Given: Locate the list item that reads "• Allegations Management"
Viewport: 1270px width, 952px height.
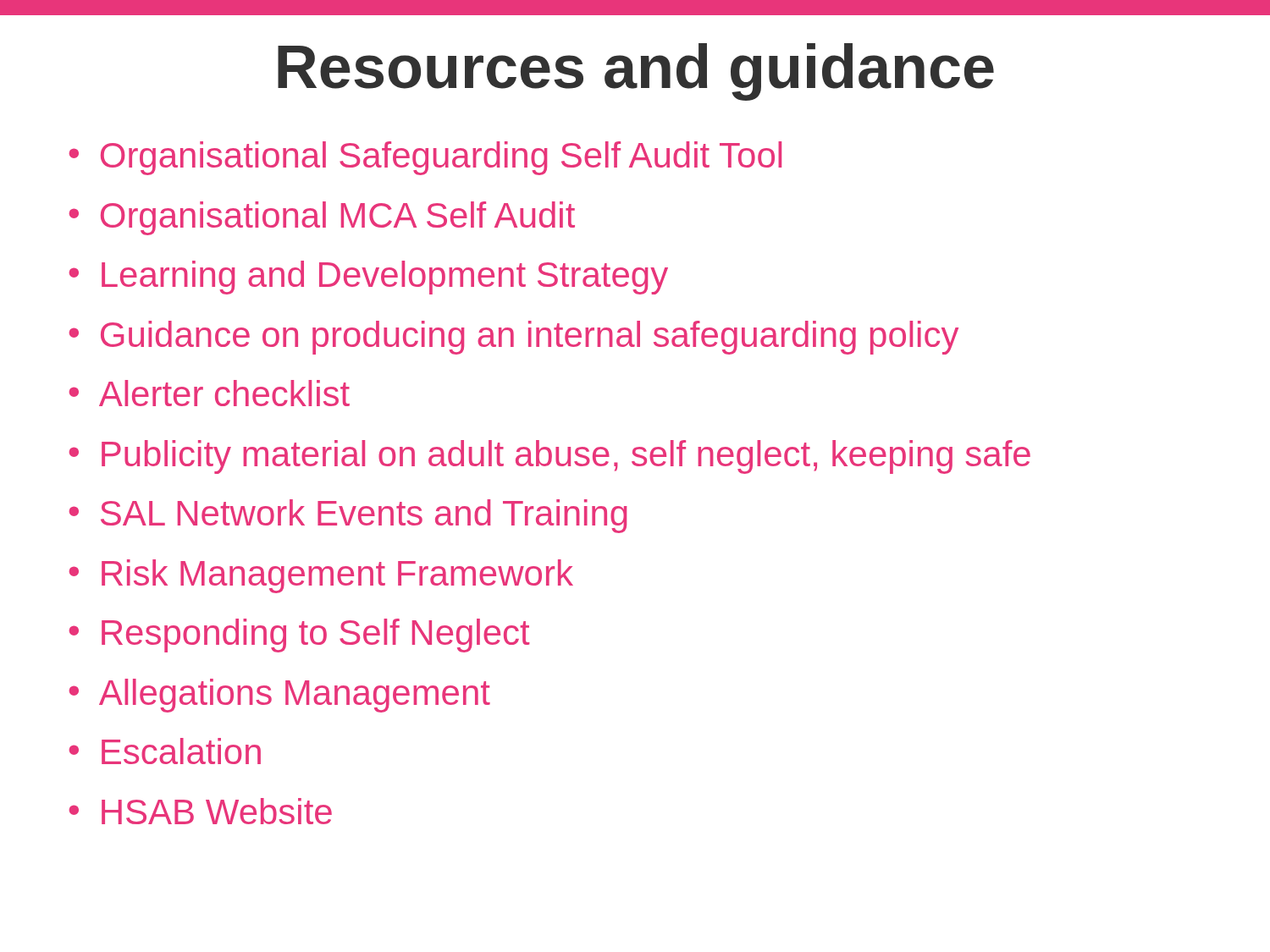Looking at the screenshot, I should pos(279,693).
